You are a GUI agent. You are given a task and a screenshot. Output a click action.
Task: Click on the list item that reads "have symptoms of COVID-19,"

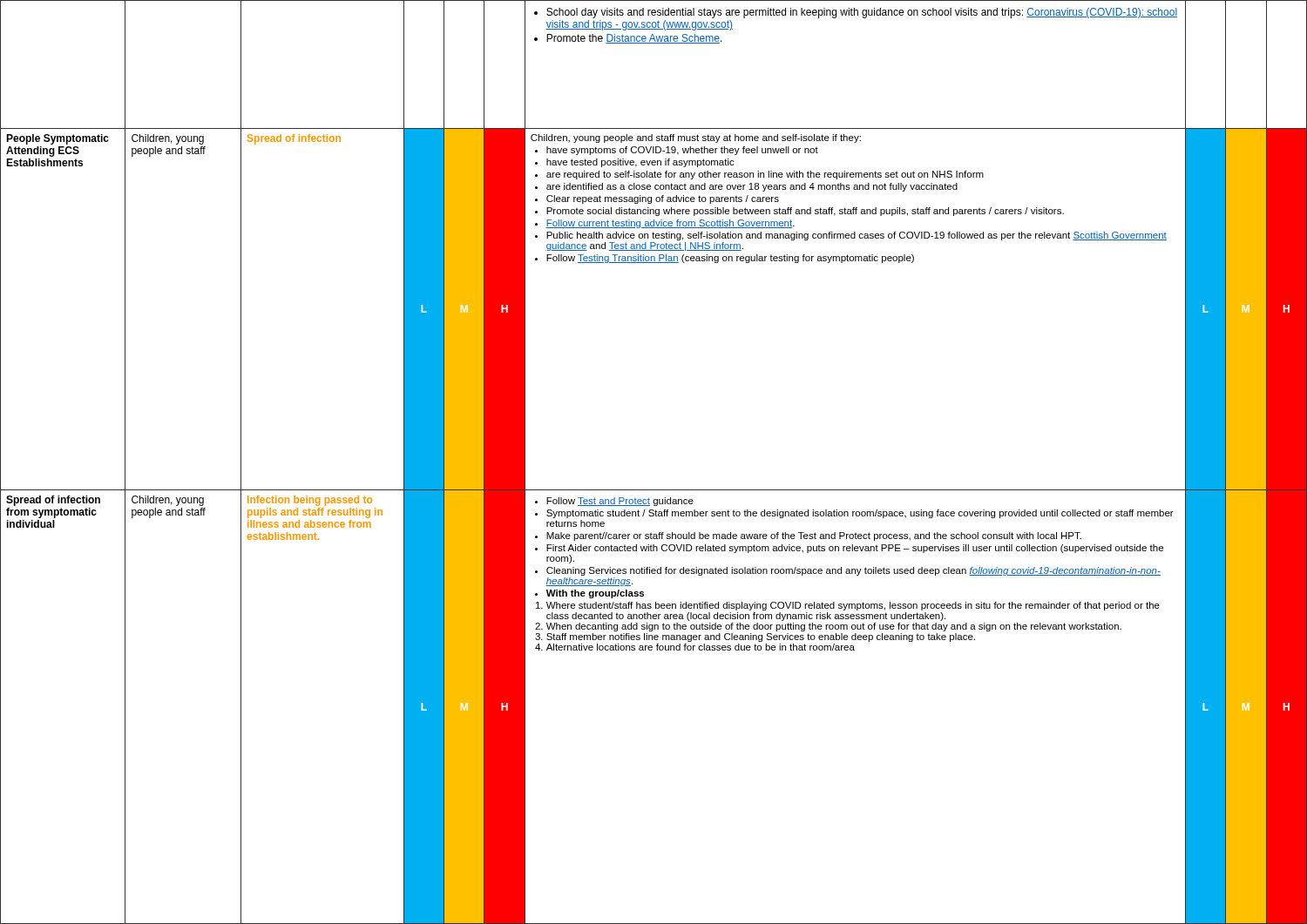tap(855, 150)
